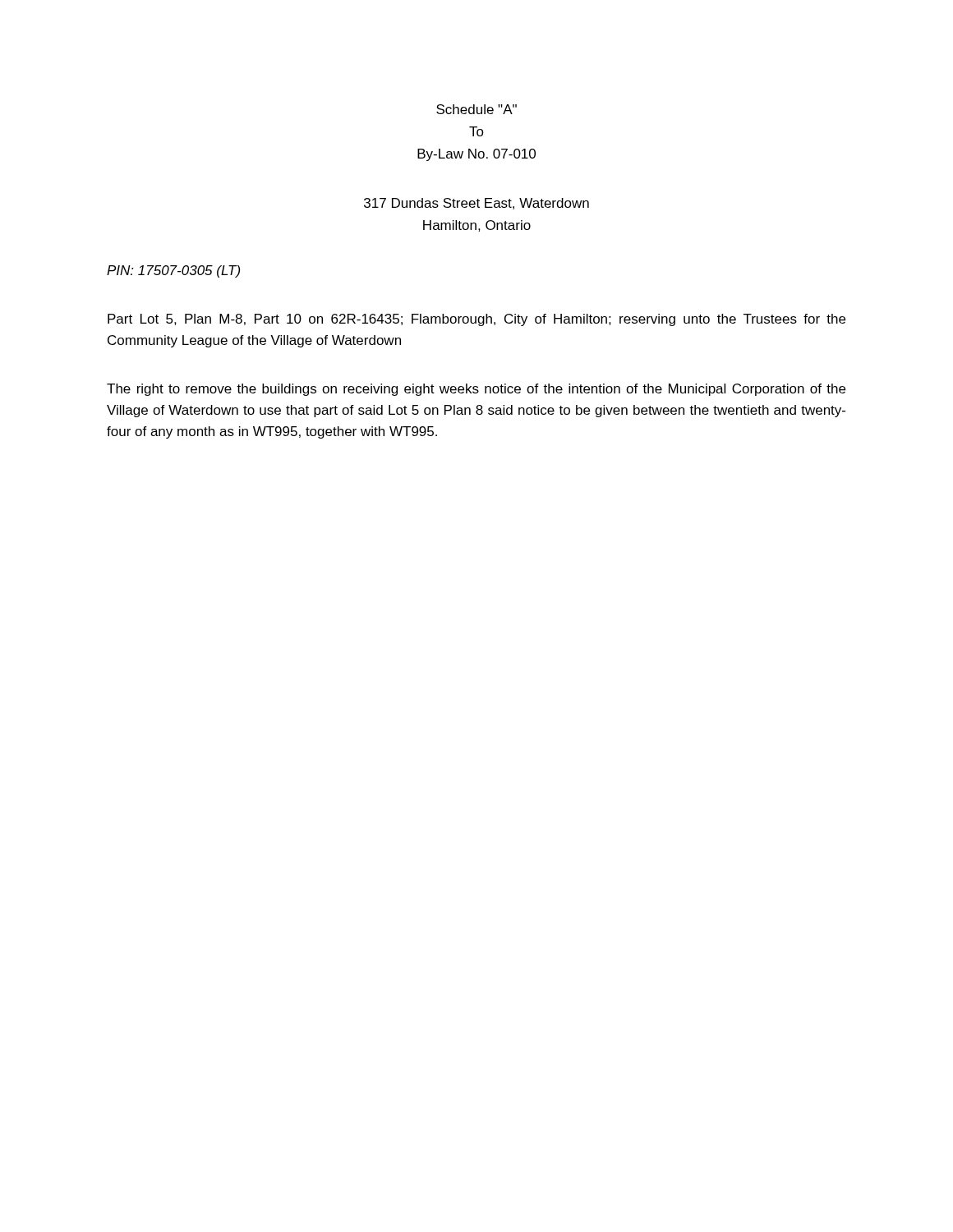Select the text starting "317 Dundas Street East, Waterdown Hamilton, Ontario"
The width and height of the screenshot is (953, 1232).
click(x=476, y=214)
